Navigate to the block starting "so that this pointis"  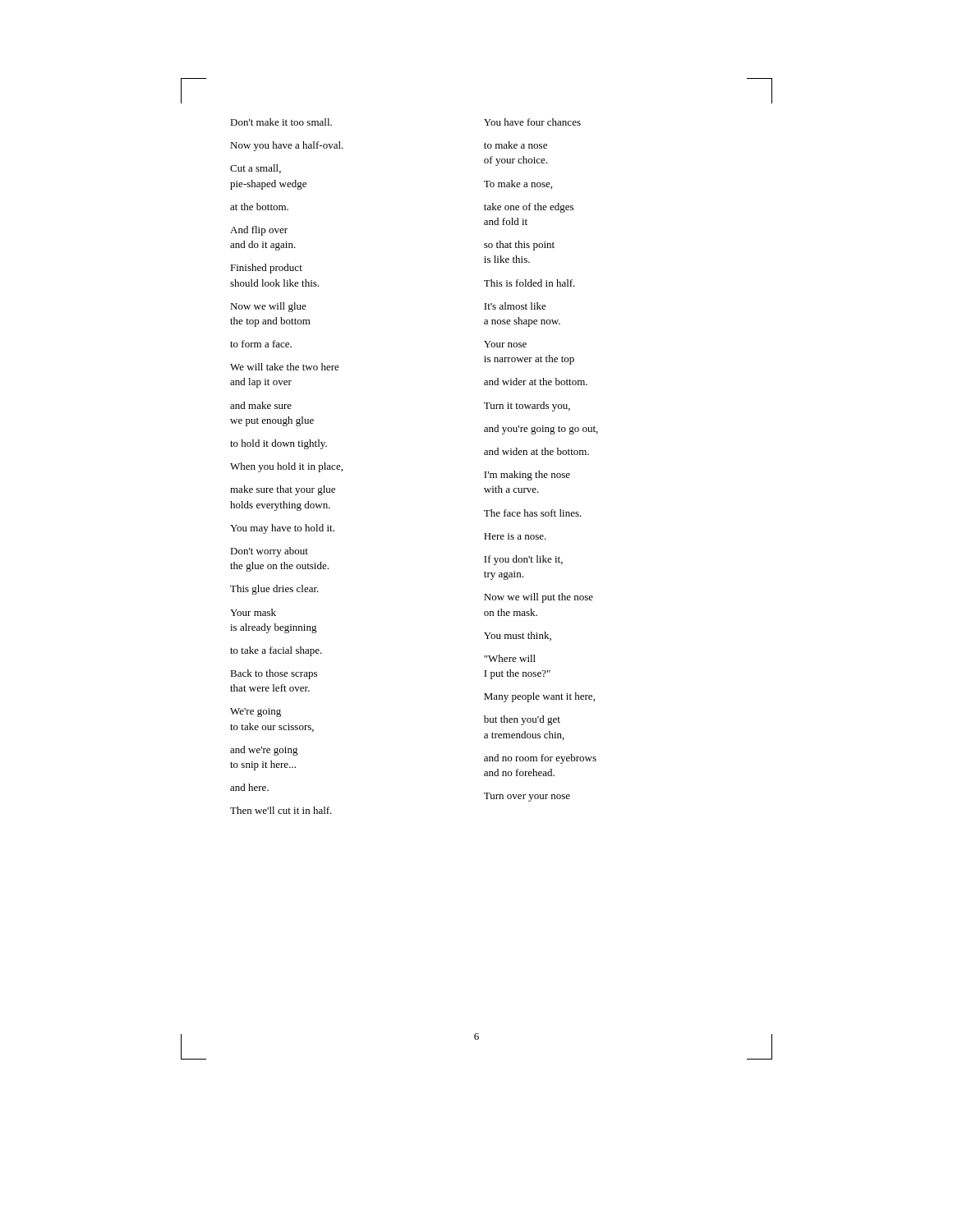click(519, 252)
